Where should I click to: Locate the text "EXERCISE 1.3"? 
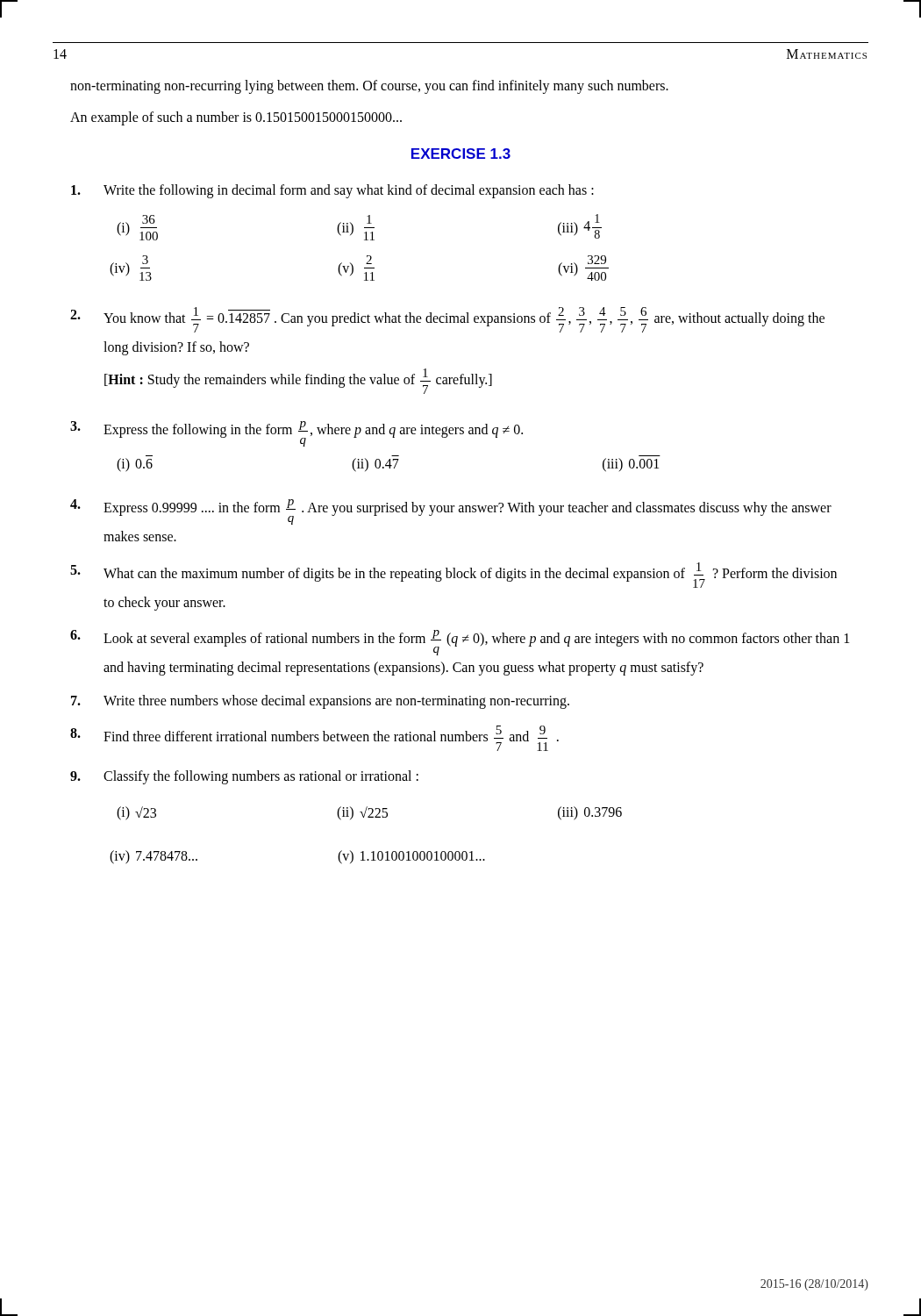[460, 154]
